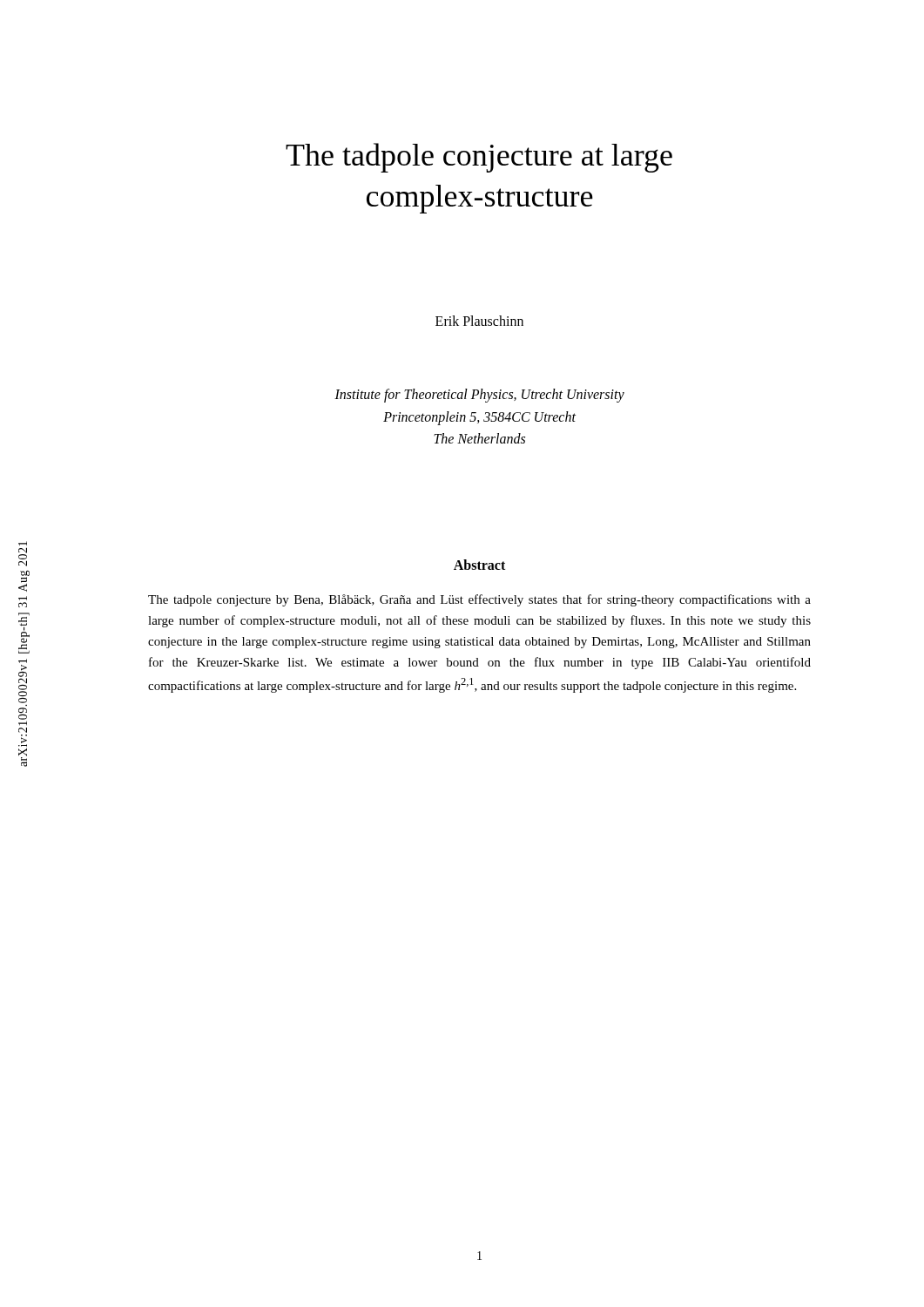The height and width of the screenshot is (1307, 924).
Task: Locate the text starting "Institute for Theoretical Physics, Utrecht University"
Action: (x=479, y=417)
